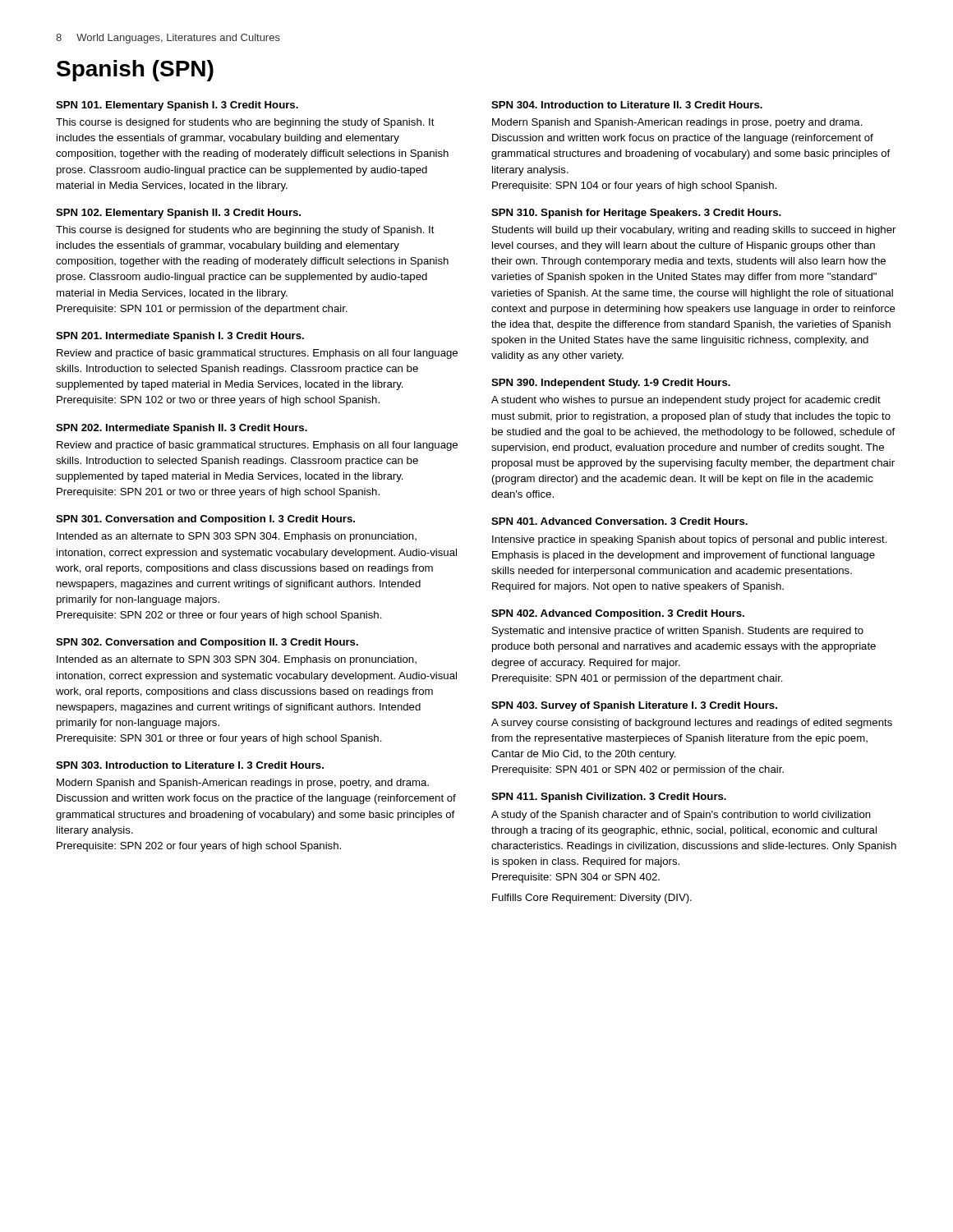Click the passage that begins "SPN 304. Introduction to Literature II. 3 Credit"
This screenshot has height=1232, width=953.
[x=694, y=145]
